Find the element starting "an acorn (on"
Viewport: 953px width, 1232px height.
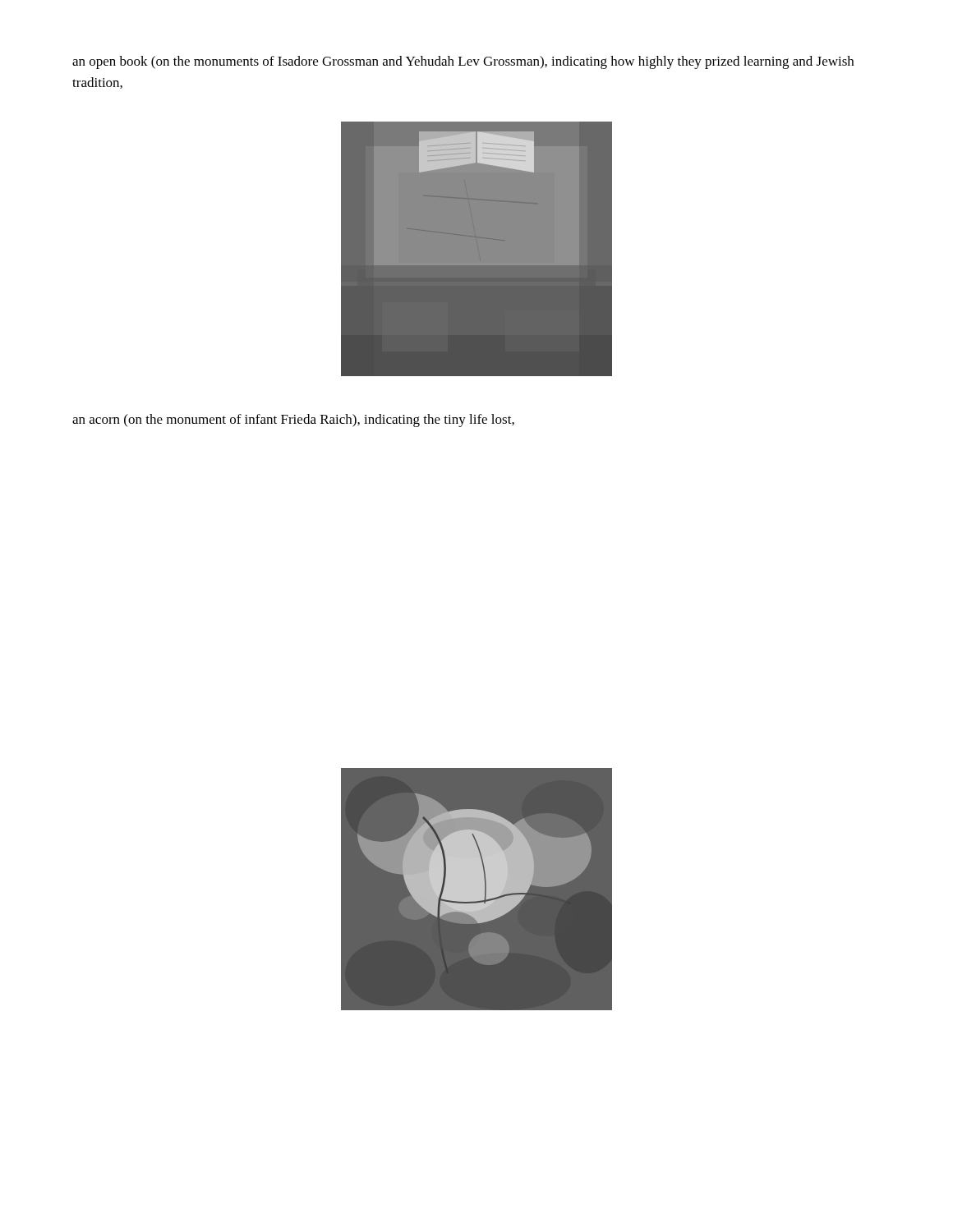[294, 419]
